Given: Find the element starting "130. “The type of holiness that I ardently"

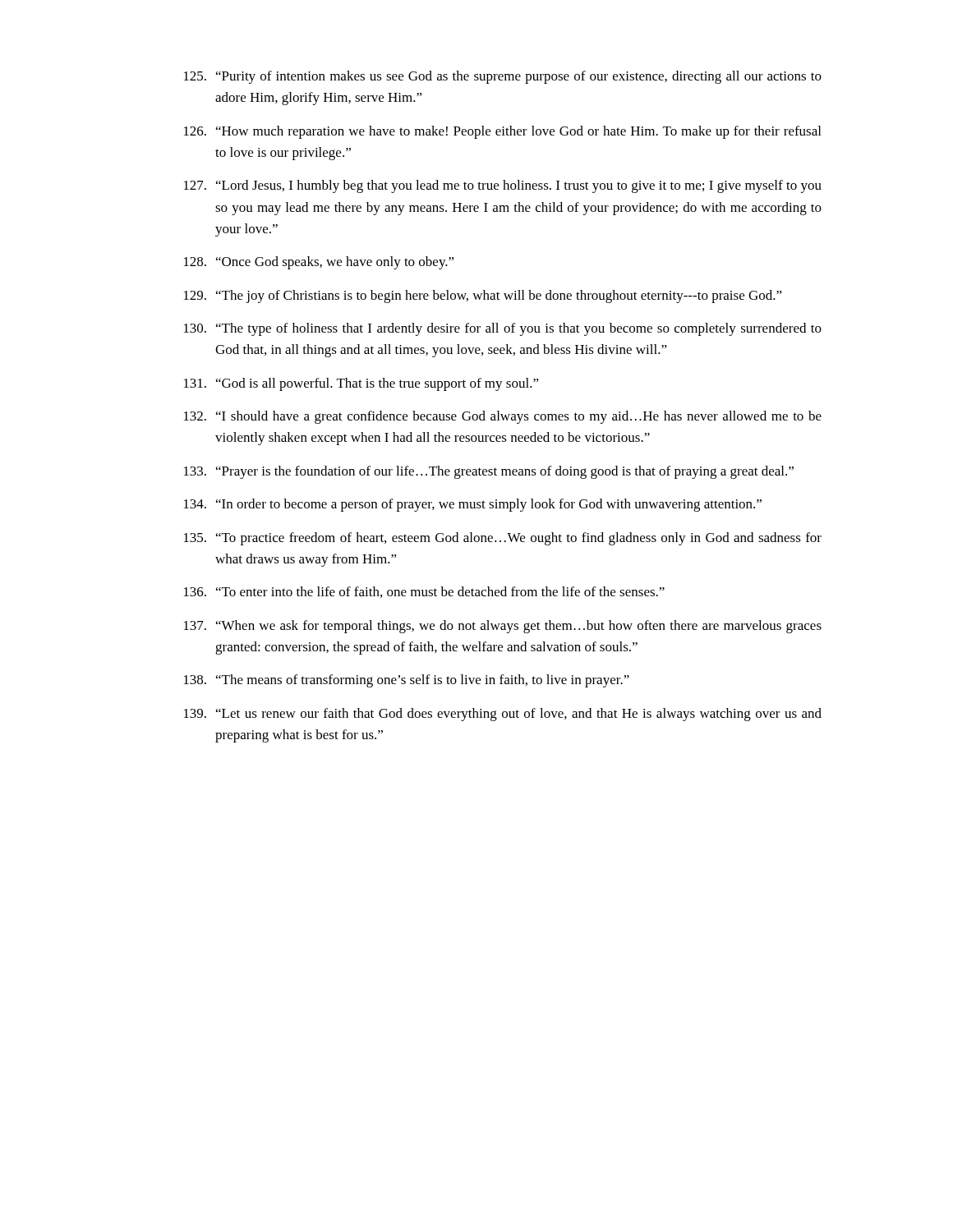Looking at the screenshot, I should [x=493, y=340].
